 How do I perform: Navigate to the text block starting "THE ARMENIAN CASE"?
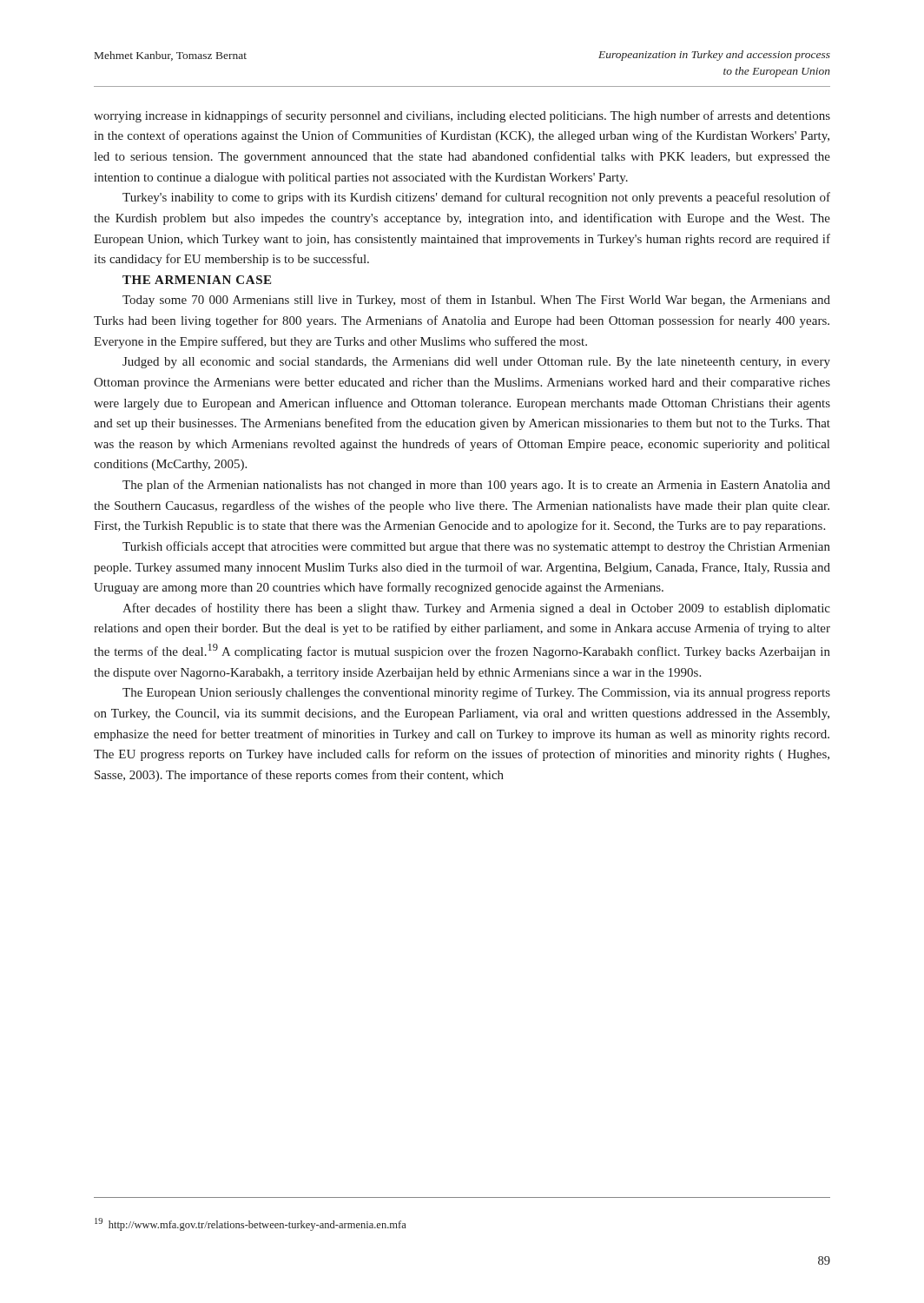click(x=197, y=280)
